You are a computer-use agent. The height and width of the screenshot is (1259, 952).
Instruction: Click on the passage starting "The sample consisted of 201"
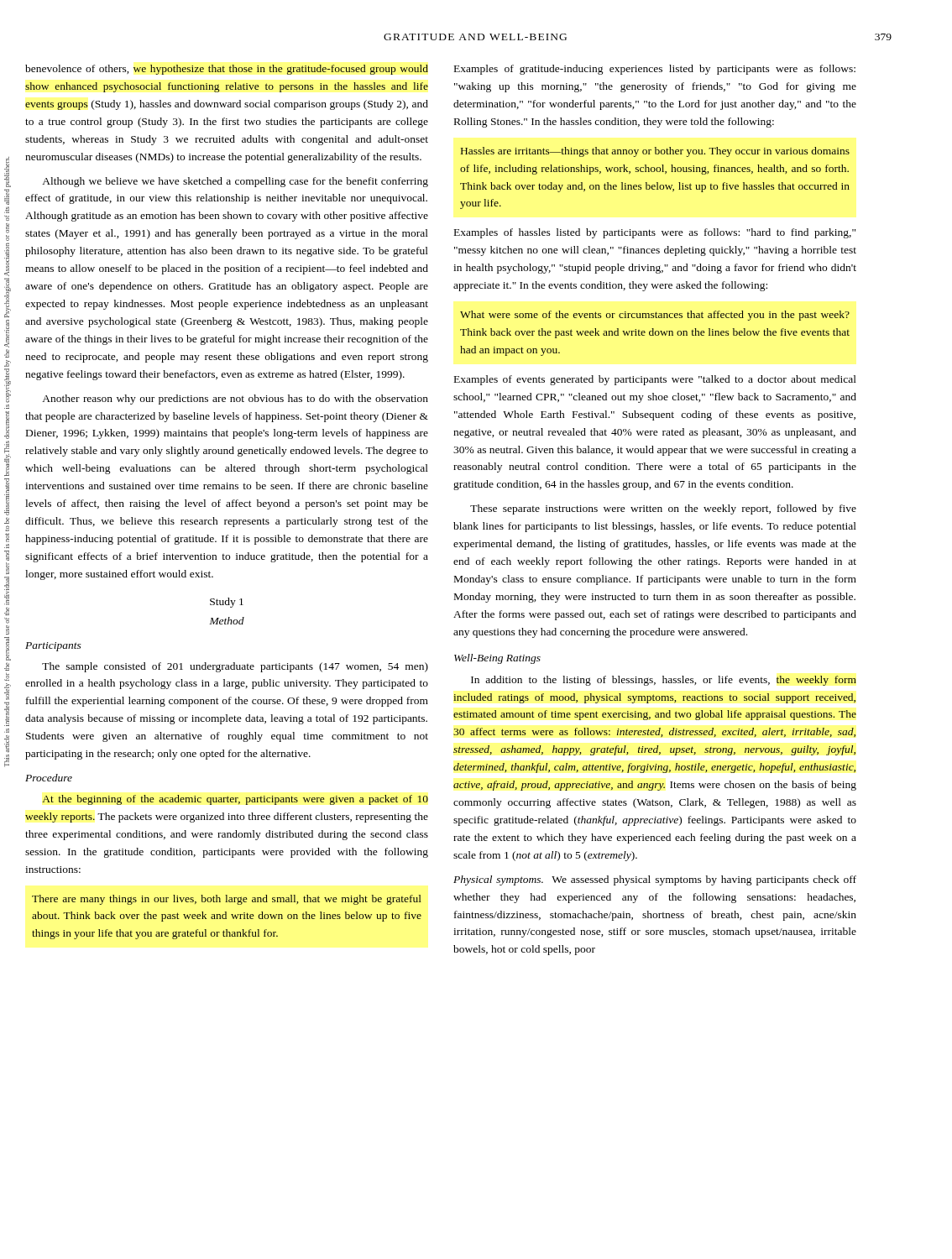pyautogui.click(x=227, y=710)
